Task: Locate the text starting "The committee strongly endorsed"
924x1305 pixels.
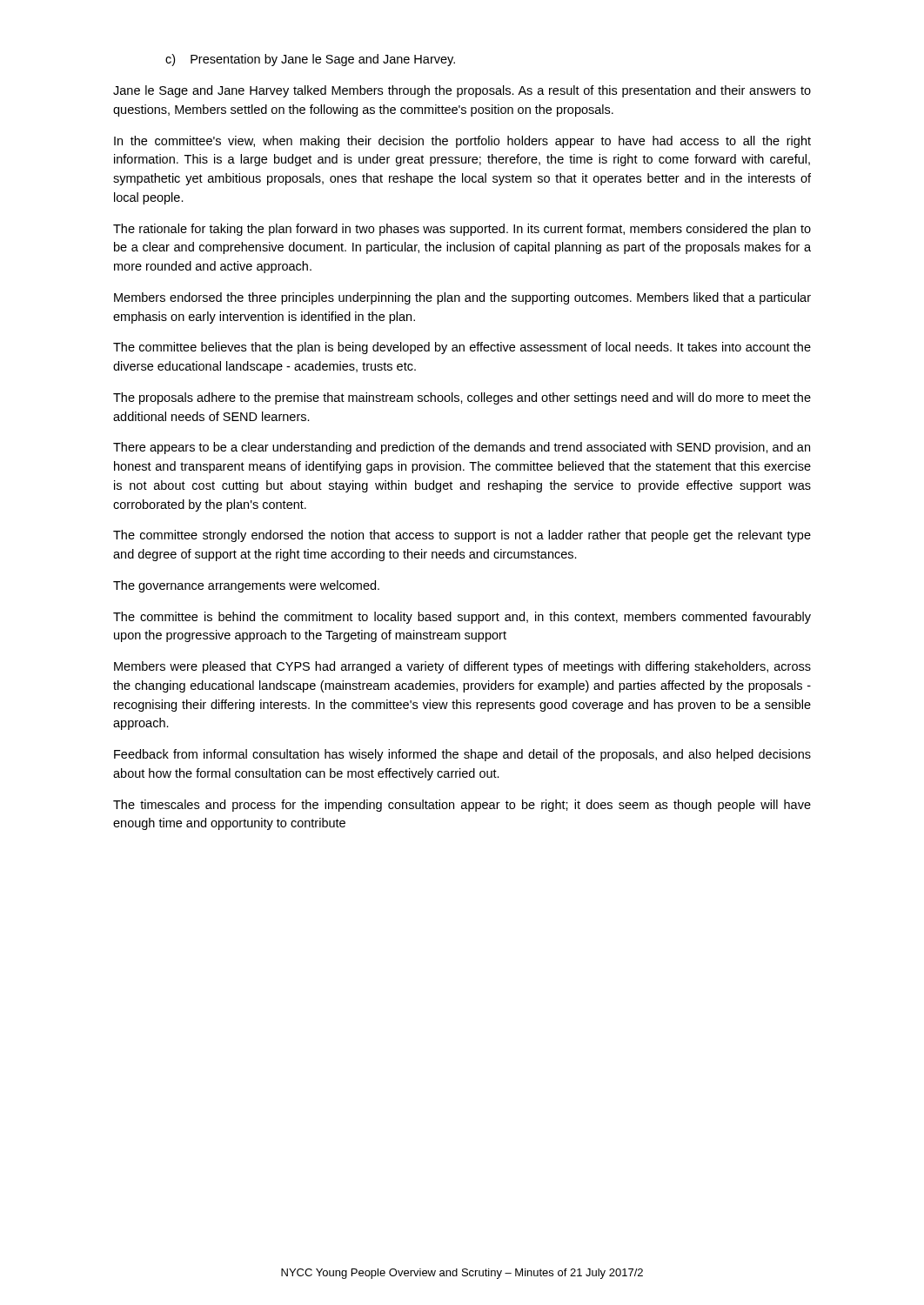Action: 462,545
